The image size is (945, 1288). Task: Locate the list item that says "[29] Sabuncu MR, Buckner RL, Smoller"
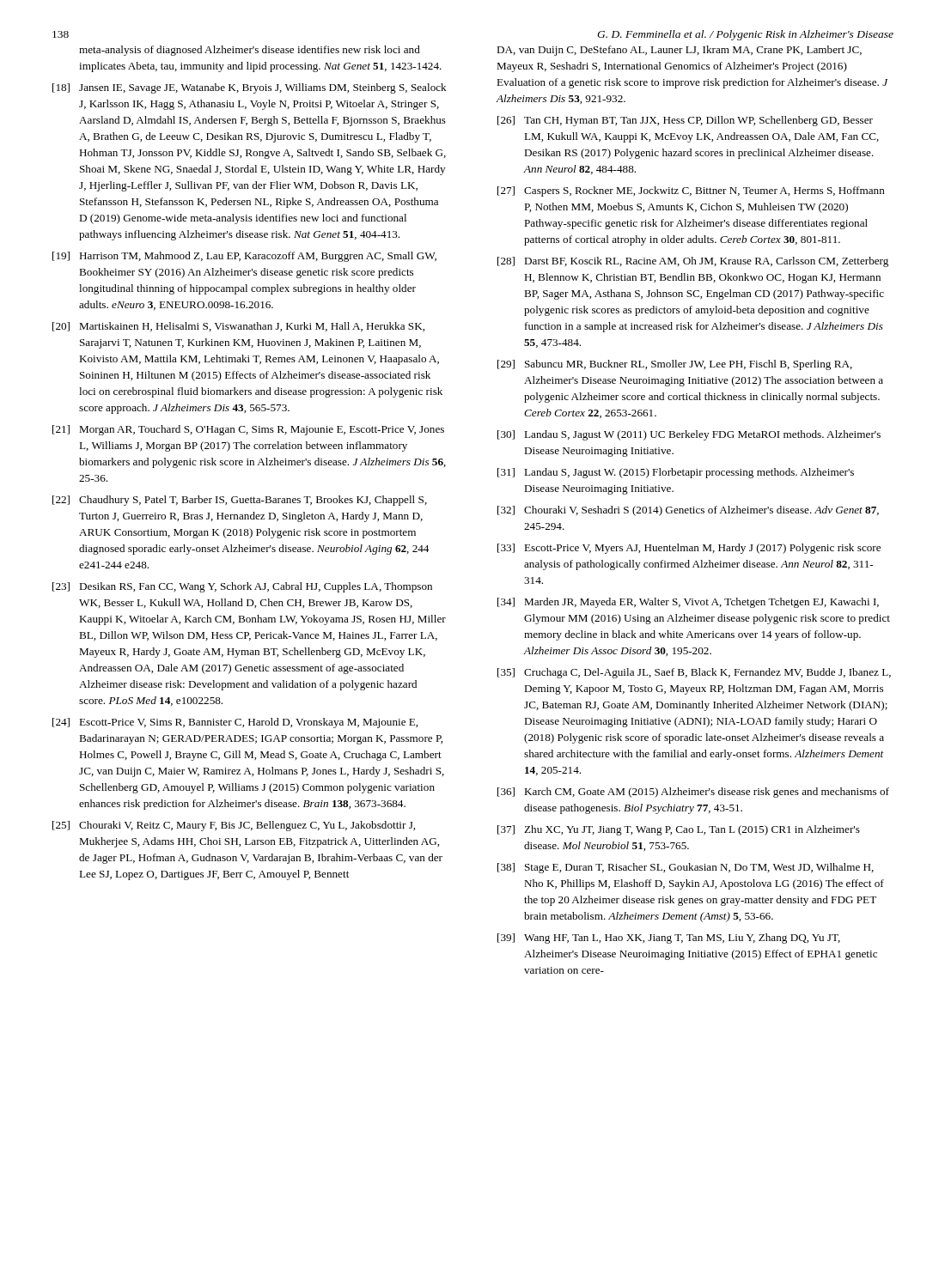click(x=694, y=388)
